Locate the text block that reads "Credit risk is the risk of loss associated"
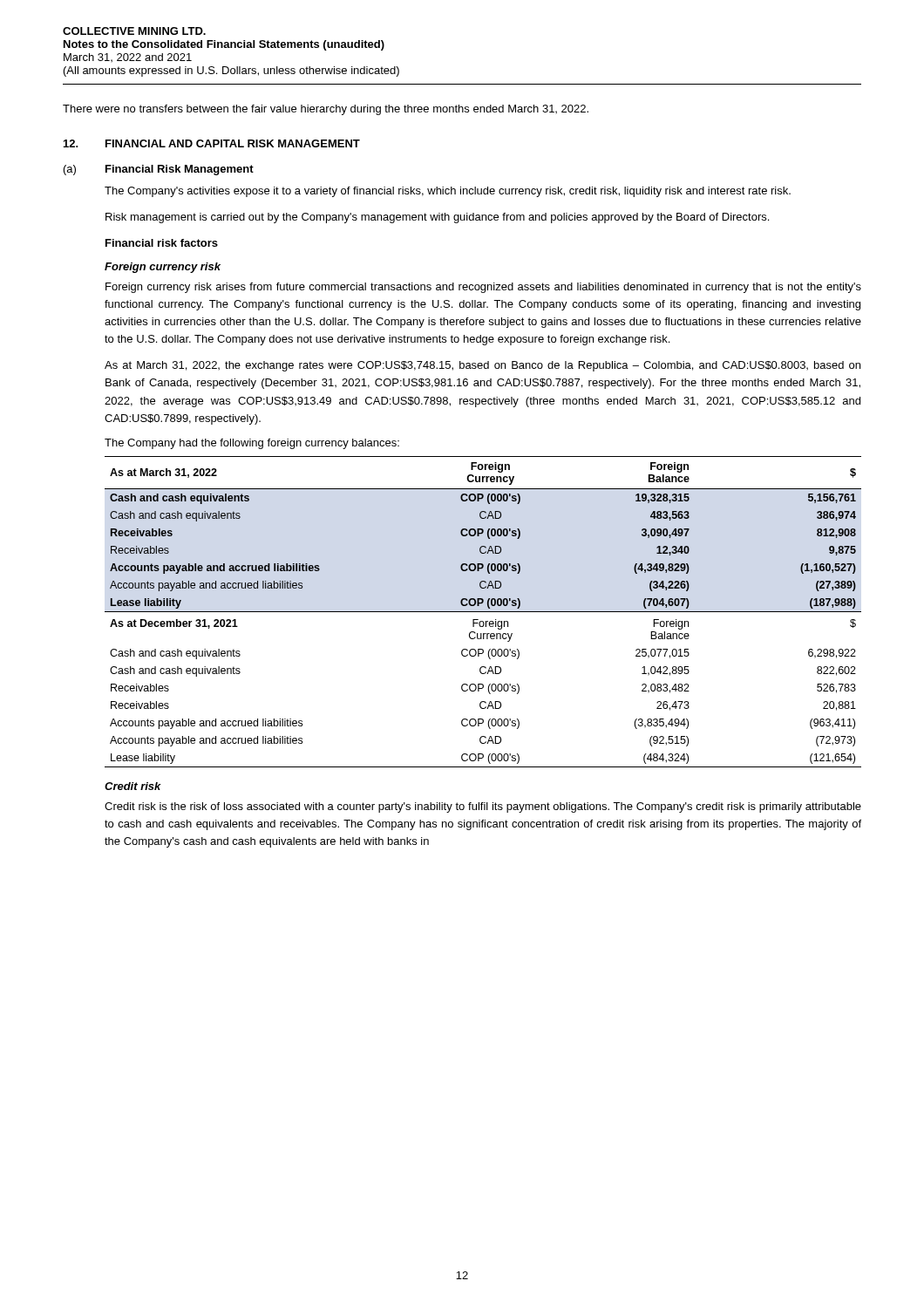The width and height of the screenshot is (924, 1308). (x=483, y=824)
